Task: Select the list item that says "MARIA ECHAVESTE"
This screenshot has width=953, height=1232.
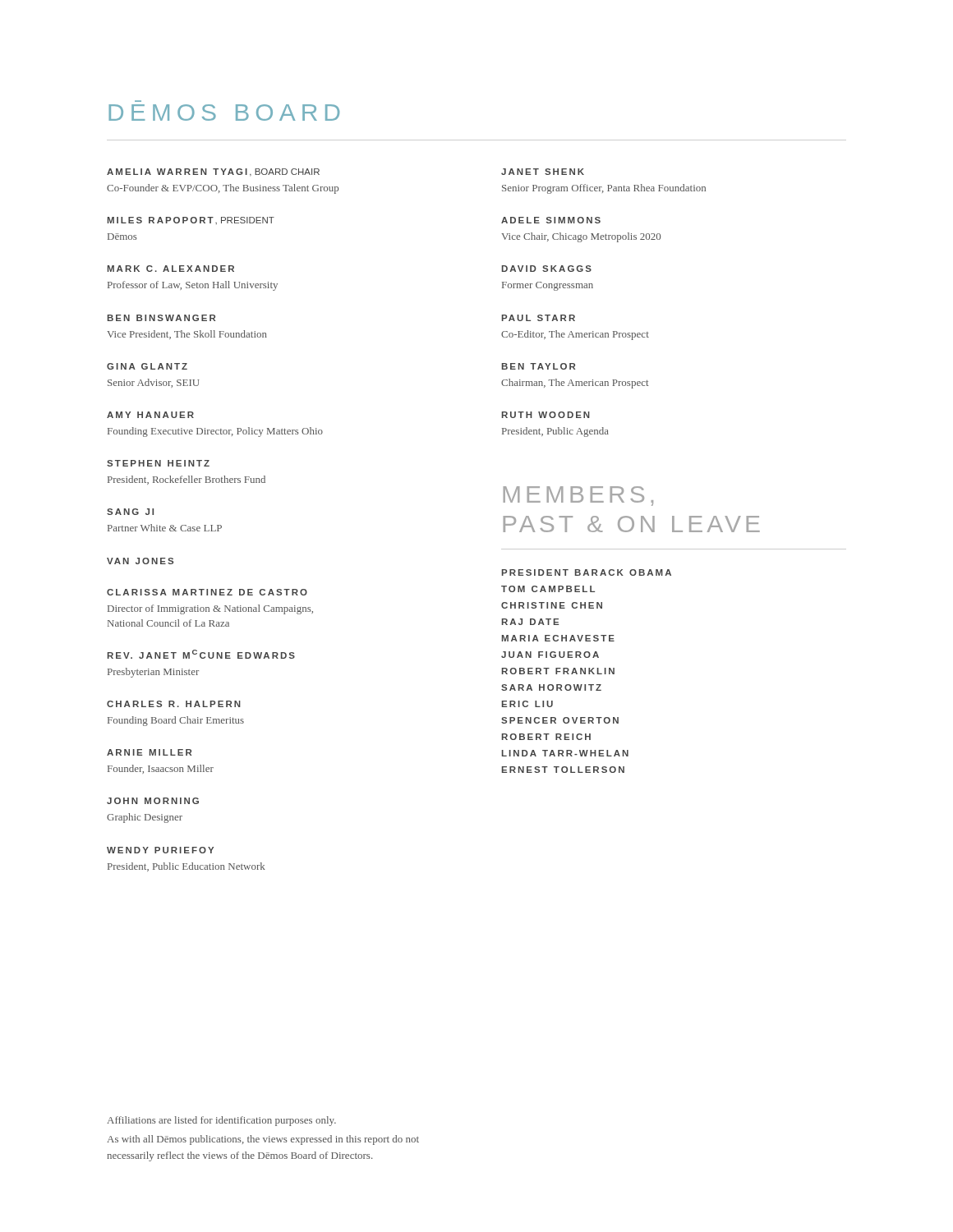Action: 559,638
